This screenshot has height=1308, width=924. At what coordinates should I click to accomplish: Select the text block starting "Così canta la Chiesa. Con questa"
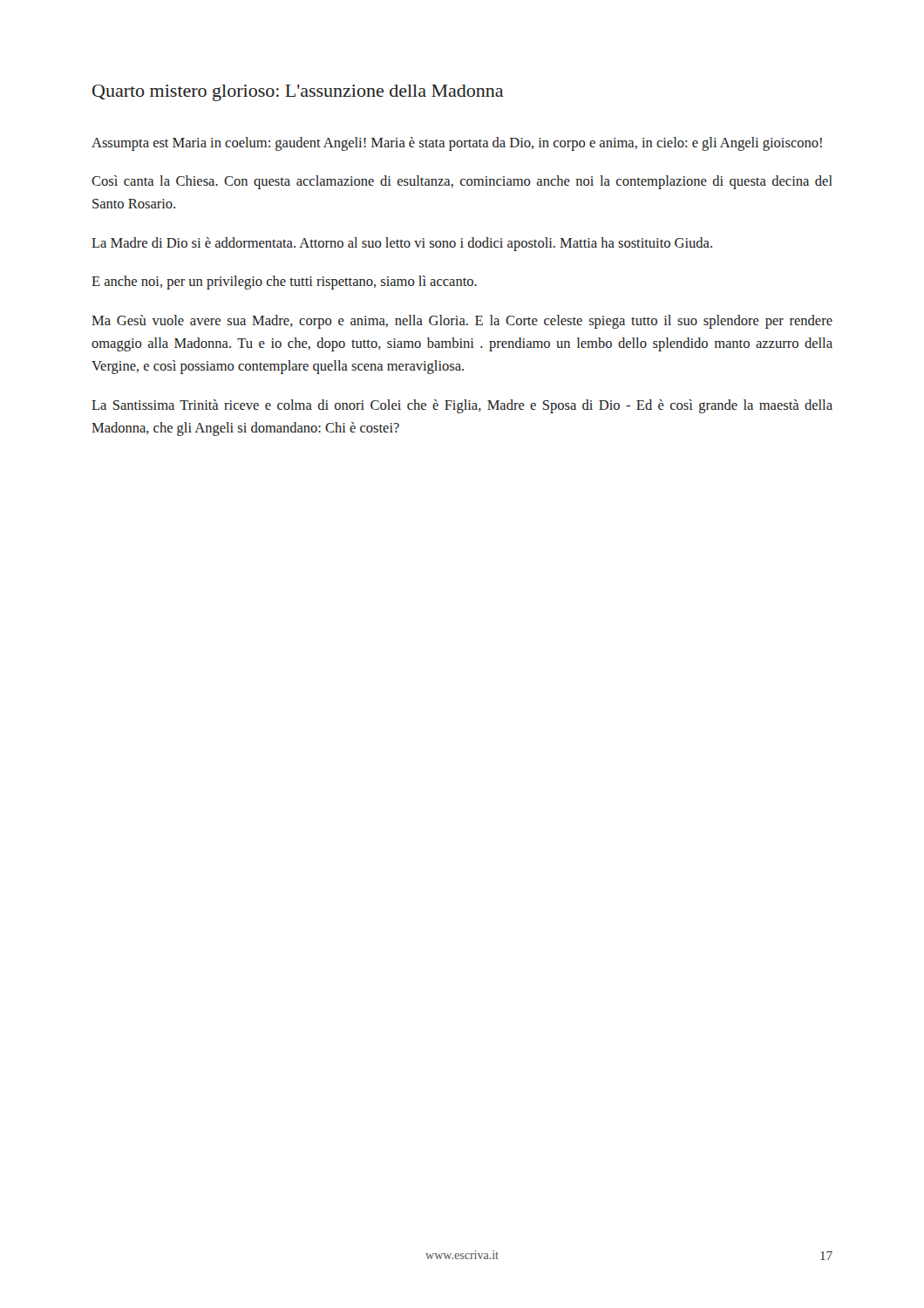point(462,193)
